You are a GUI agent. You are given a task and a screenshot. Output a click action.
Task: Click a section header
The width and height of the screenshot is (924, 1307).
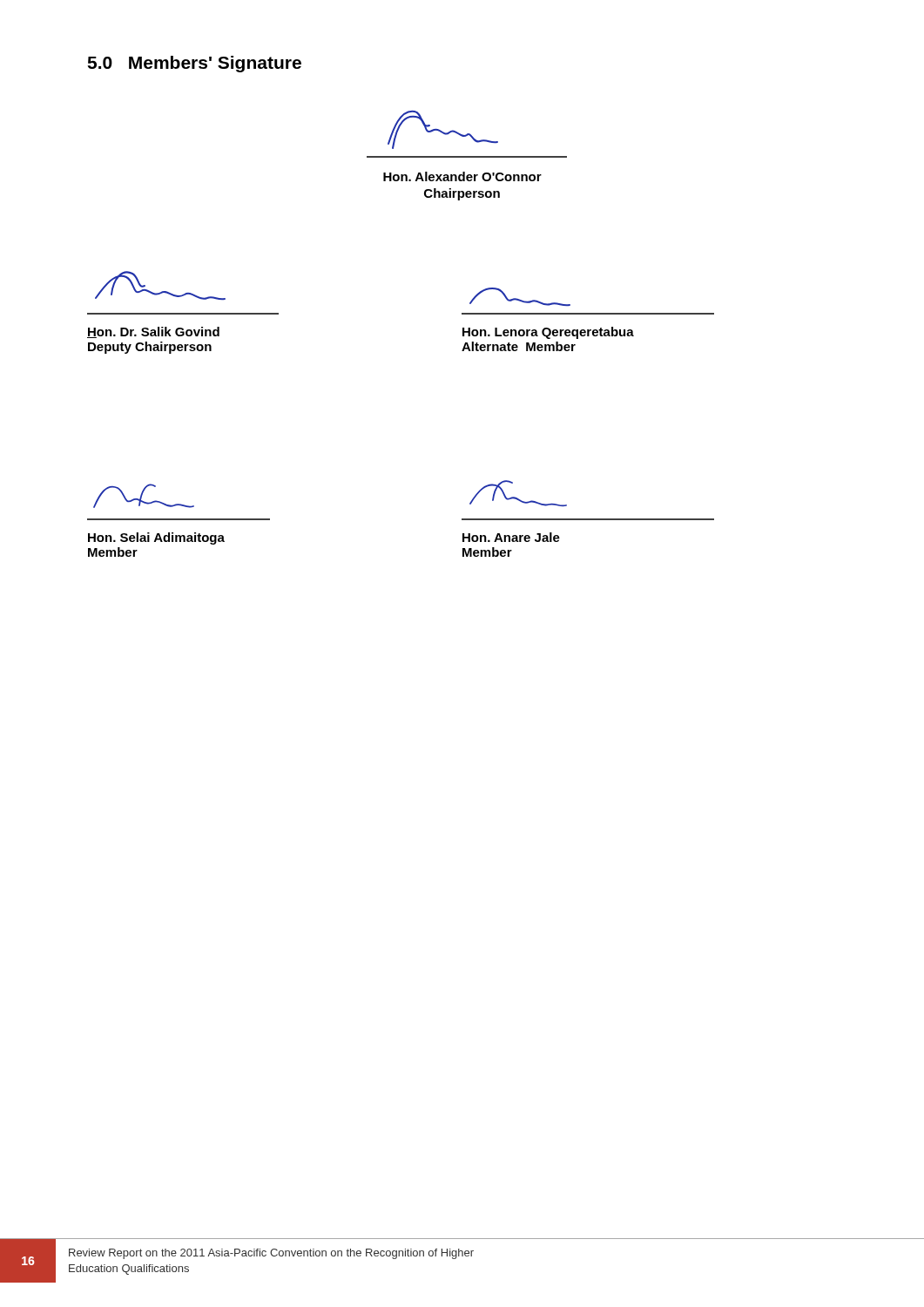[195, 62]
